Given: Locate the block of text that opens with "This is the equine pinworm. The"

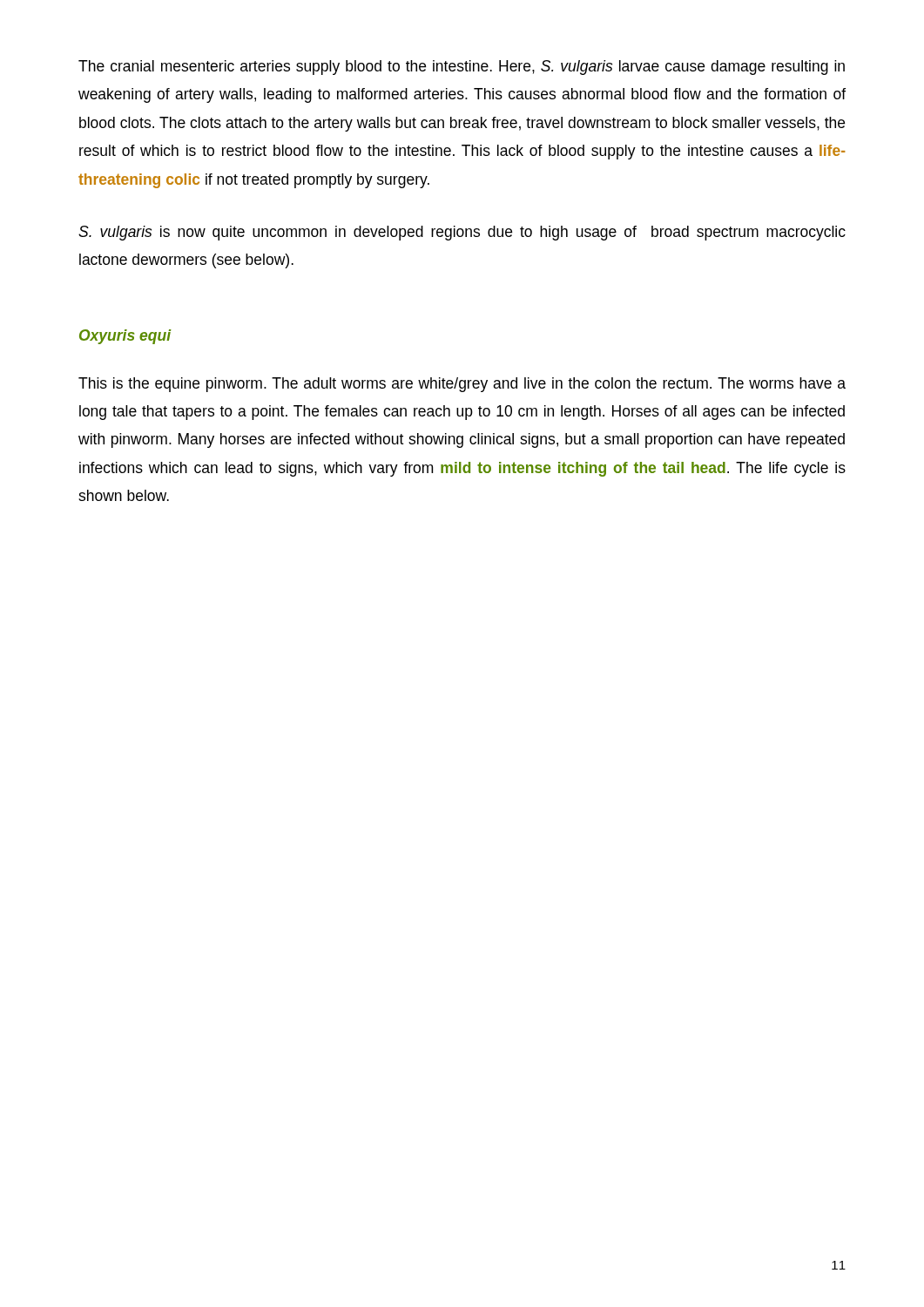Looking at the screenshot, I should [462, 439].
